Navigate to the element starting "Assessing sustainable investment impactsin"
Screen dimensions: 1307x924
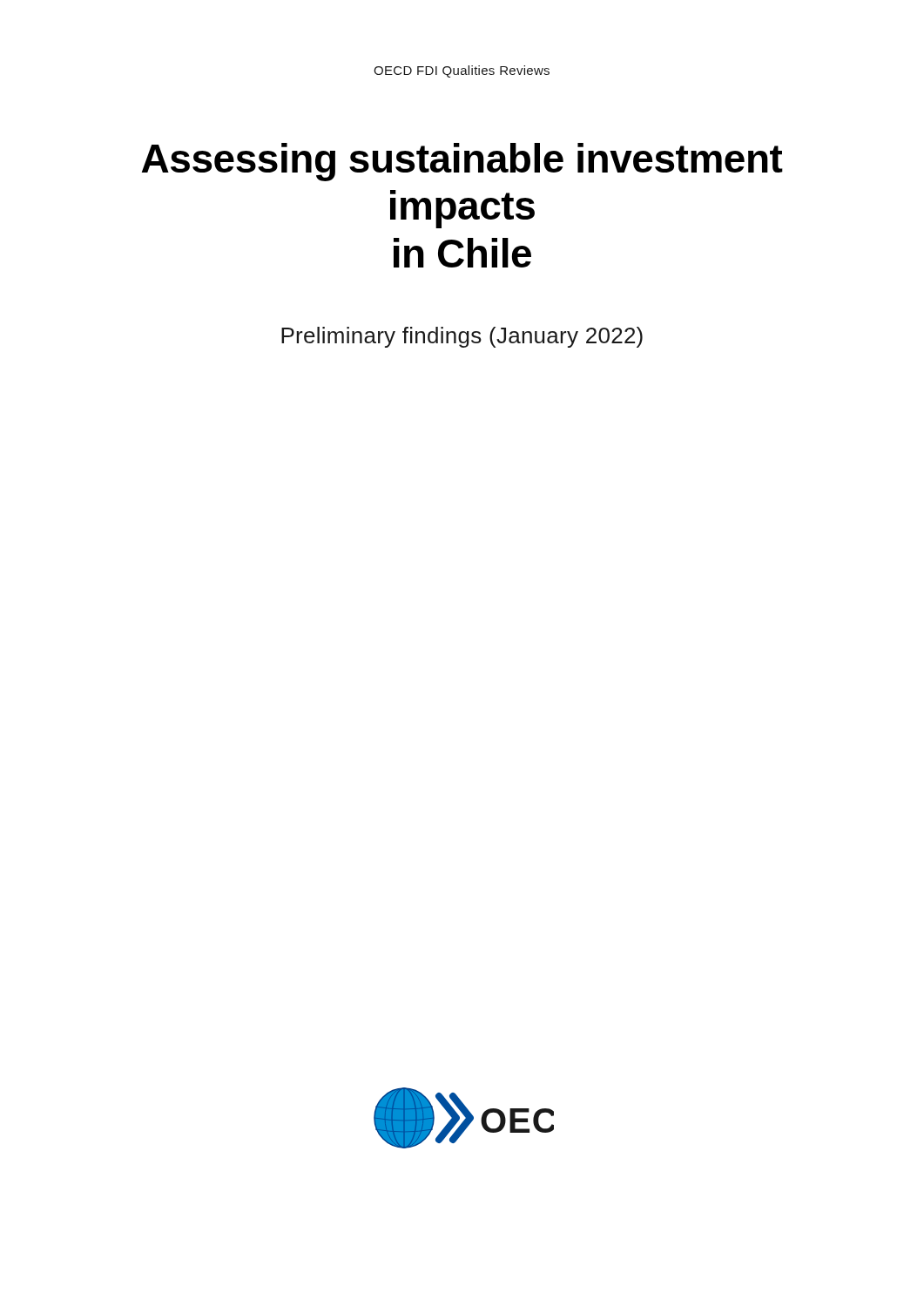[462, 206]
